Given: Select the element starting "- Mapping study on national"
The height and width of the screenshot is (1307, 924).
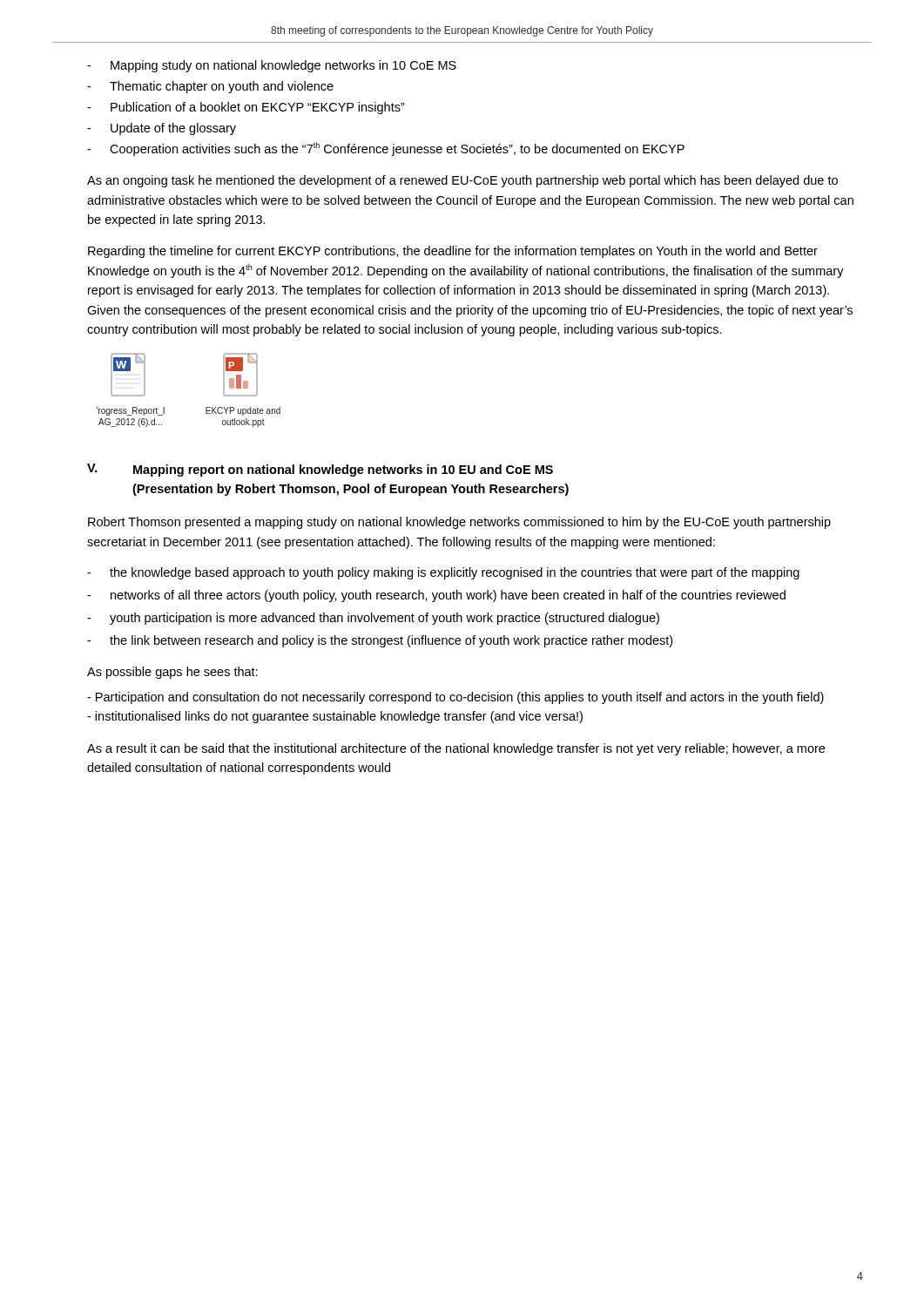Looking at the screenshot, I should point(272,66).
